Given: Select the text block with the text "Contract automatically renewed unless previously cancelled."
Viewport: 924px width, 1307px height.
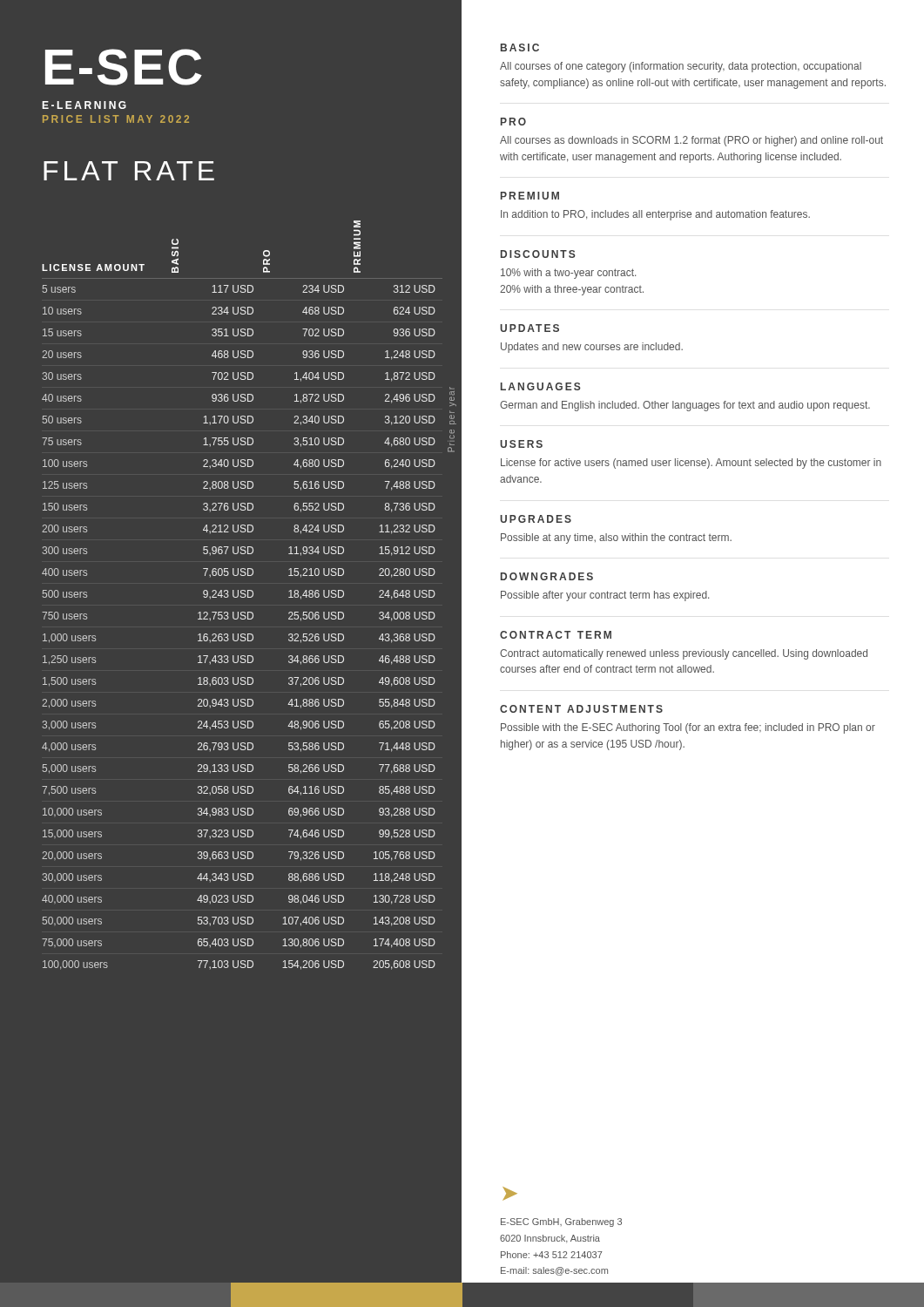Looking at the screenshot, I should coord(684,661).
